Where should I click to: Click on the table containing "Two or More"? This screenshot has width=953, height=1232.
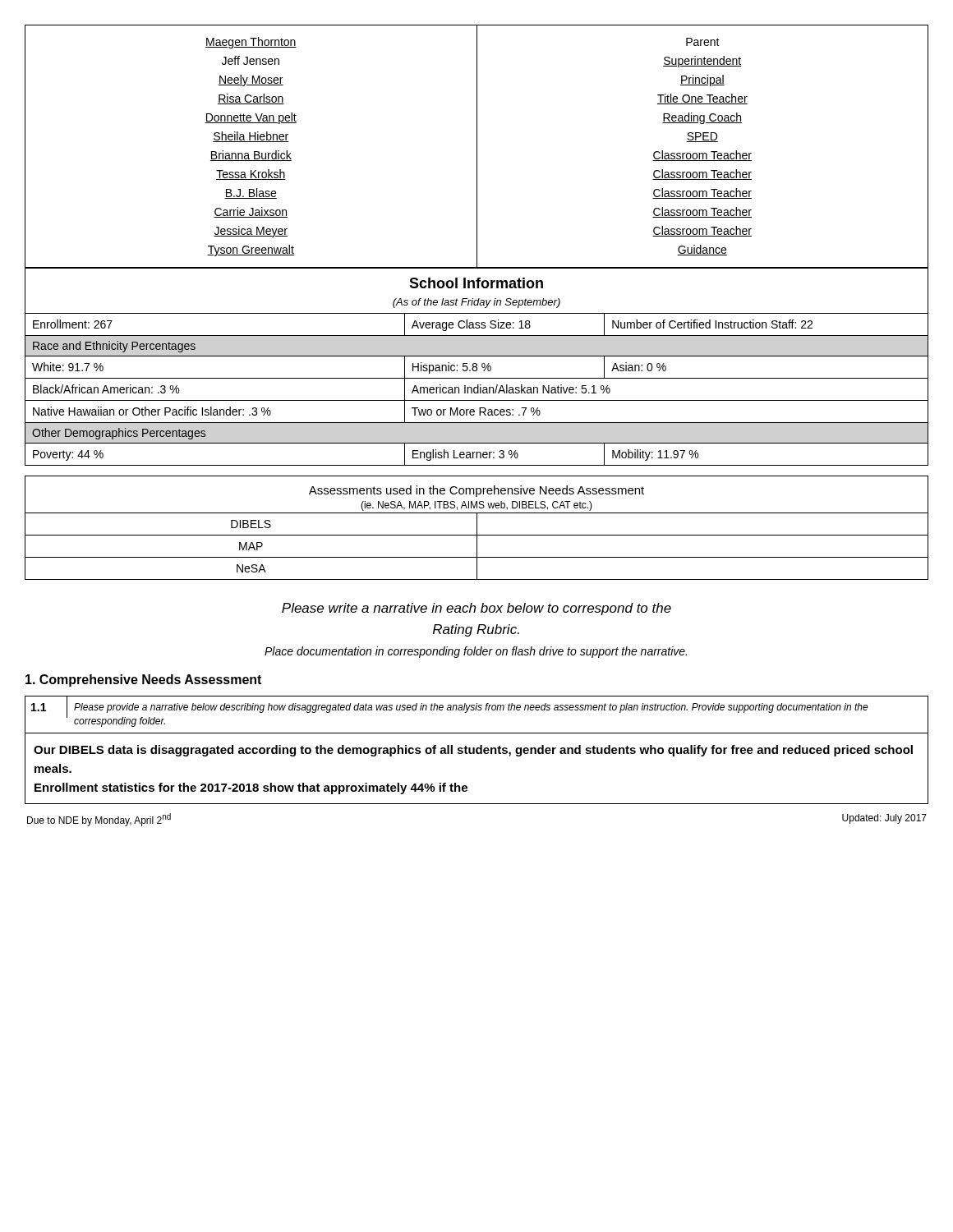[476, 367]
